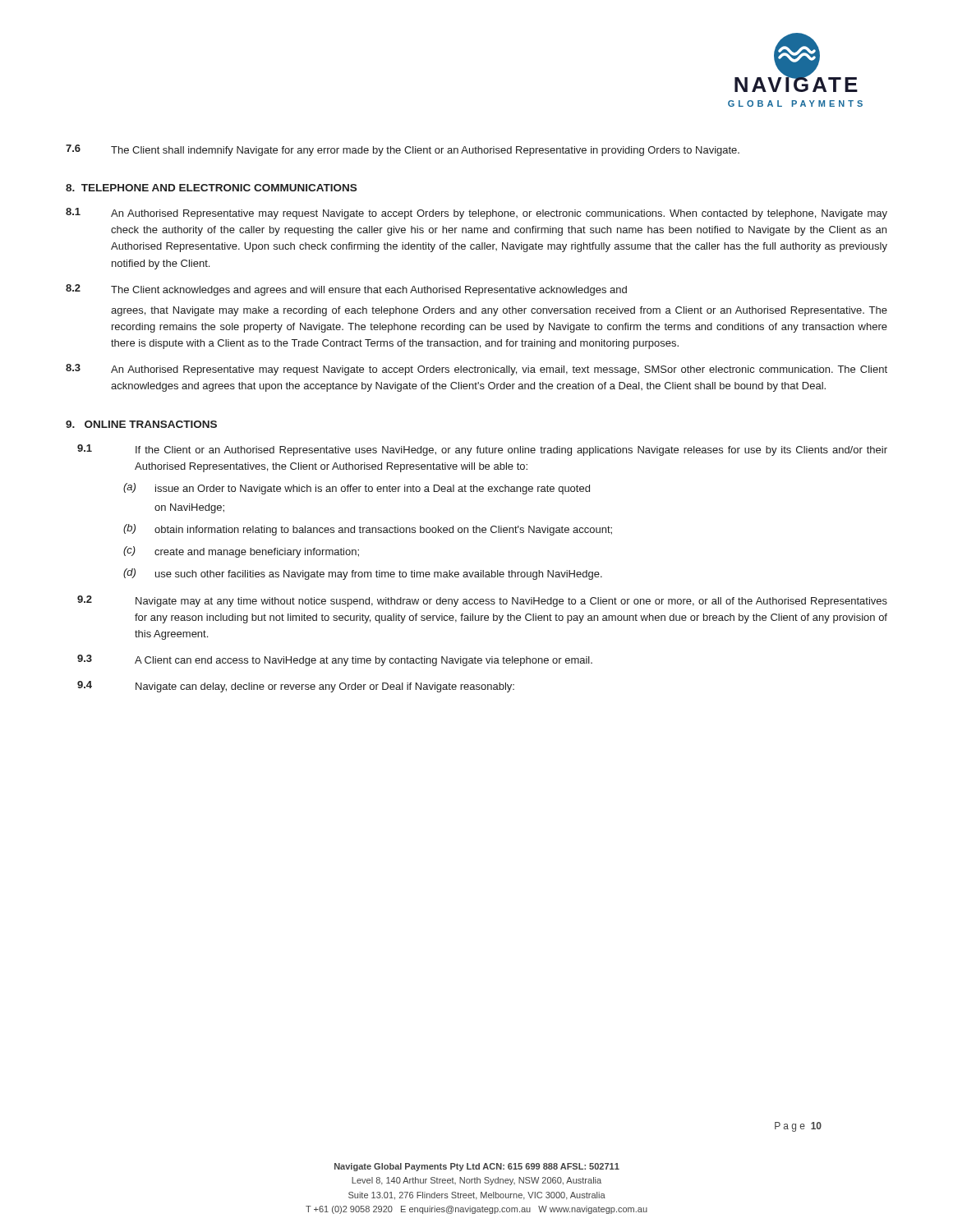The image size is (953, 1232).
Task: Find the region starting "8.2 The Client"
Action: tap(476, 317)
